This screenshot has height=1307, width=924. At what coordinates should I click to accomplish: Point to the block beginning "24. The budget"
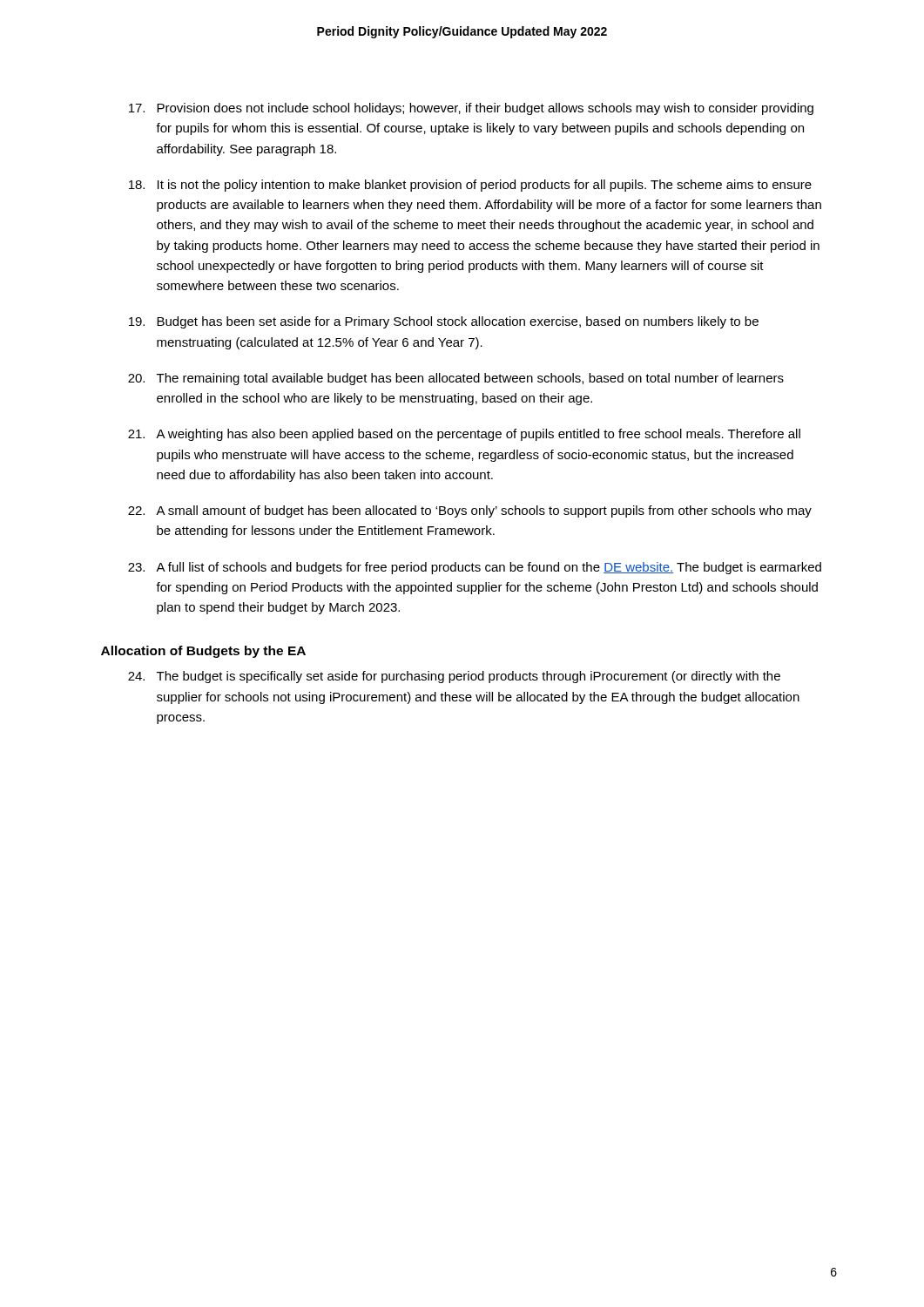pos(462,696)
